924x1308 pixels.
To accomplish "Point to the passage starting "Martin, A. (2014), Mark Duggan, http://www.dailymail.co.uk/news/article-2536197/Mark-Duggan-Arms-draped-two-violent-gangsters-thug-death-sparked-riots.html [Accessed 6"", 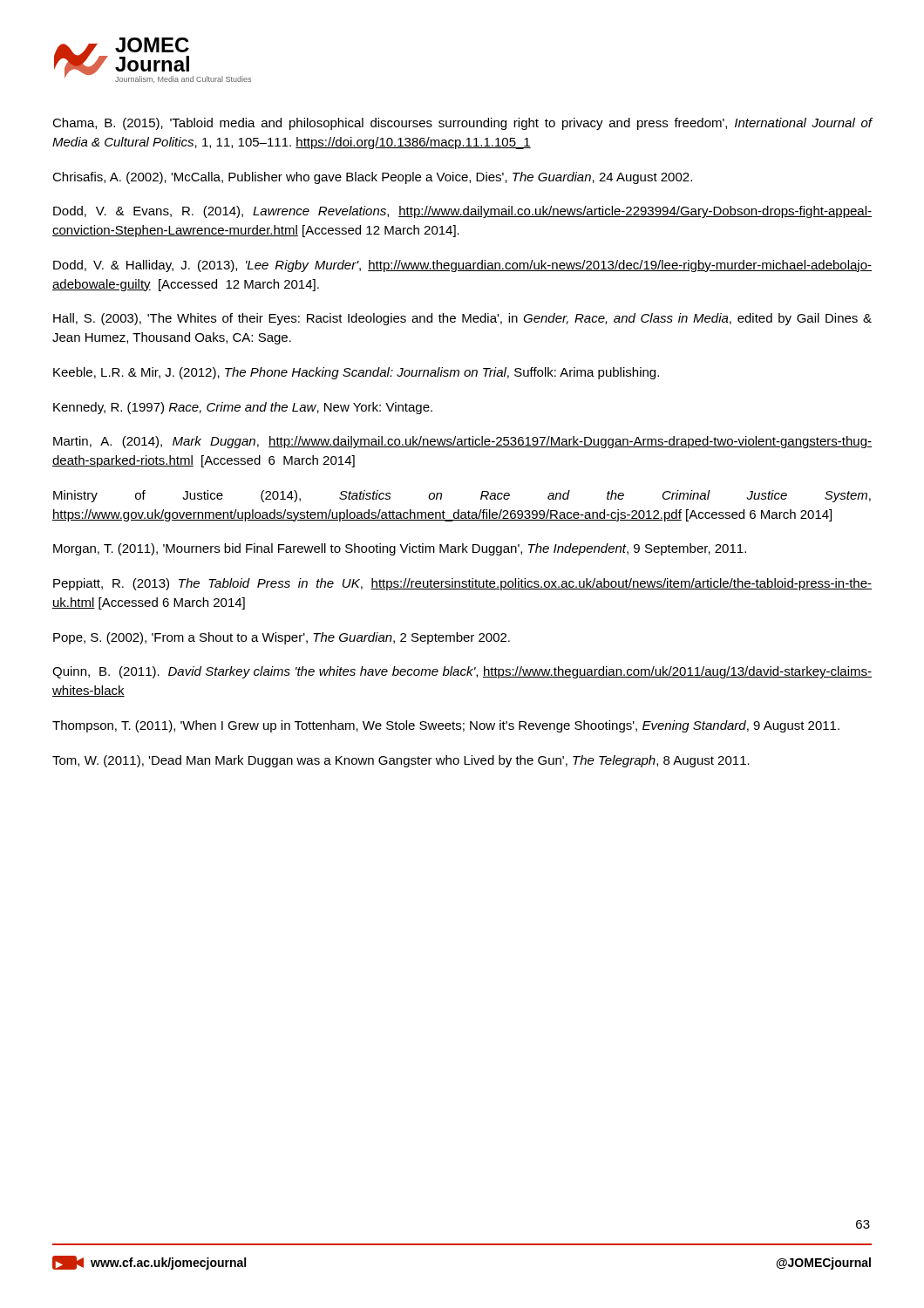I will pyautogui.click(x=462, y=451).
